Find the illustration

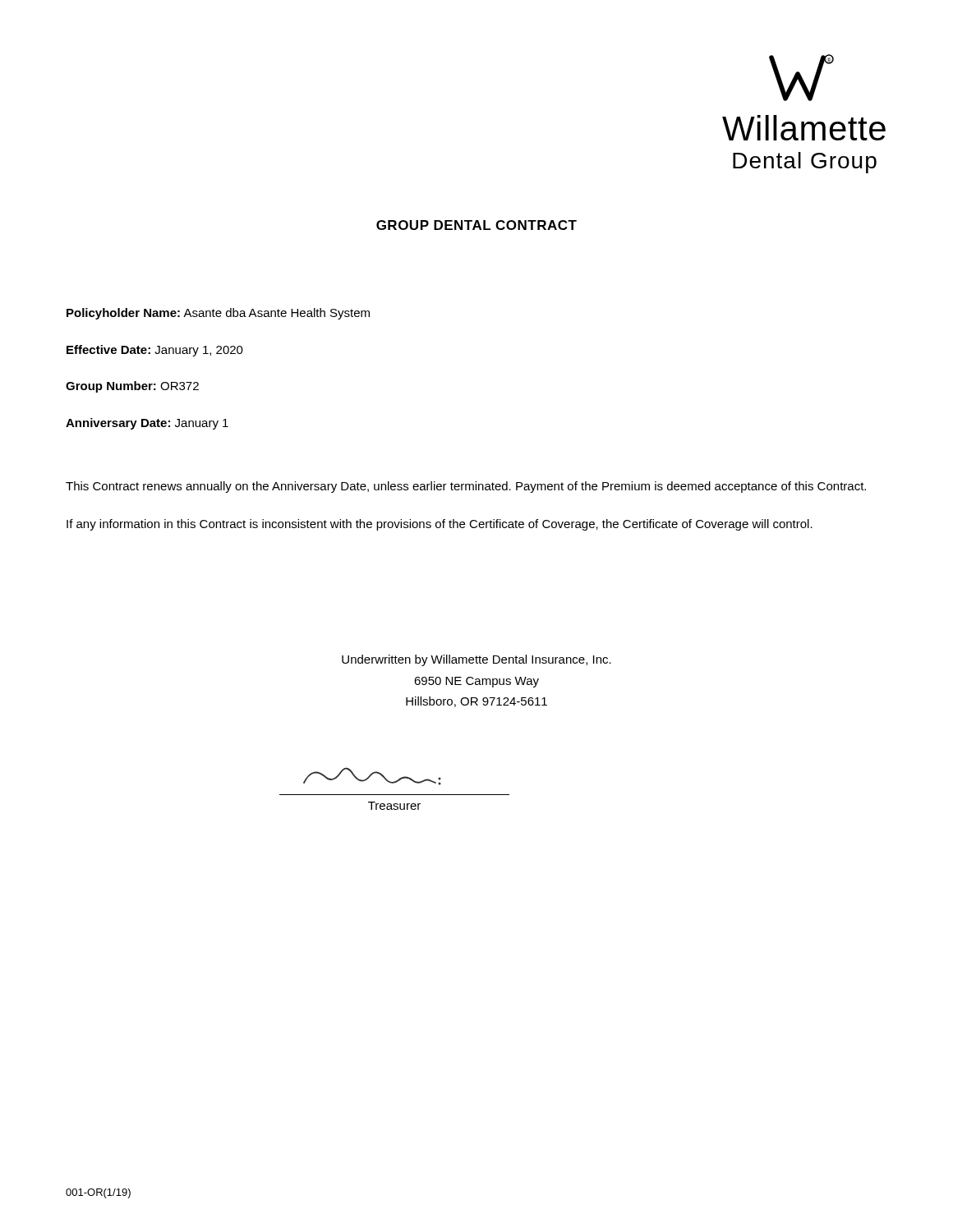click(x=394, y=771)
